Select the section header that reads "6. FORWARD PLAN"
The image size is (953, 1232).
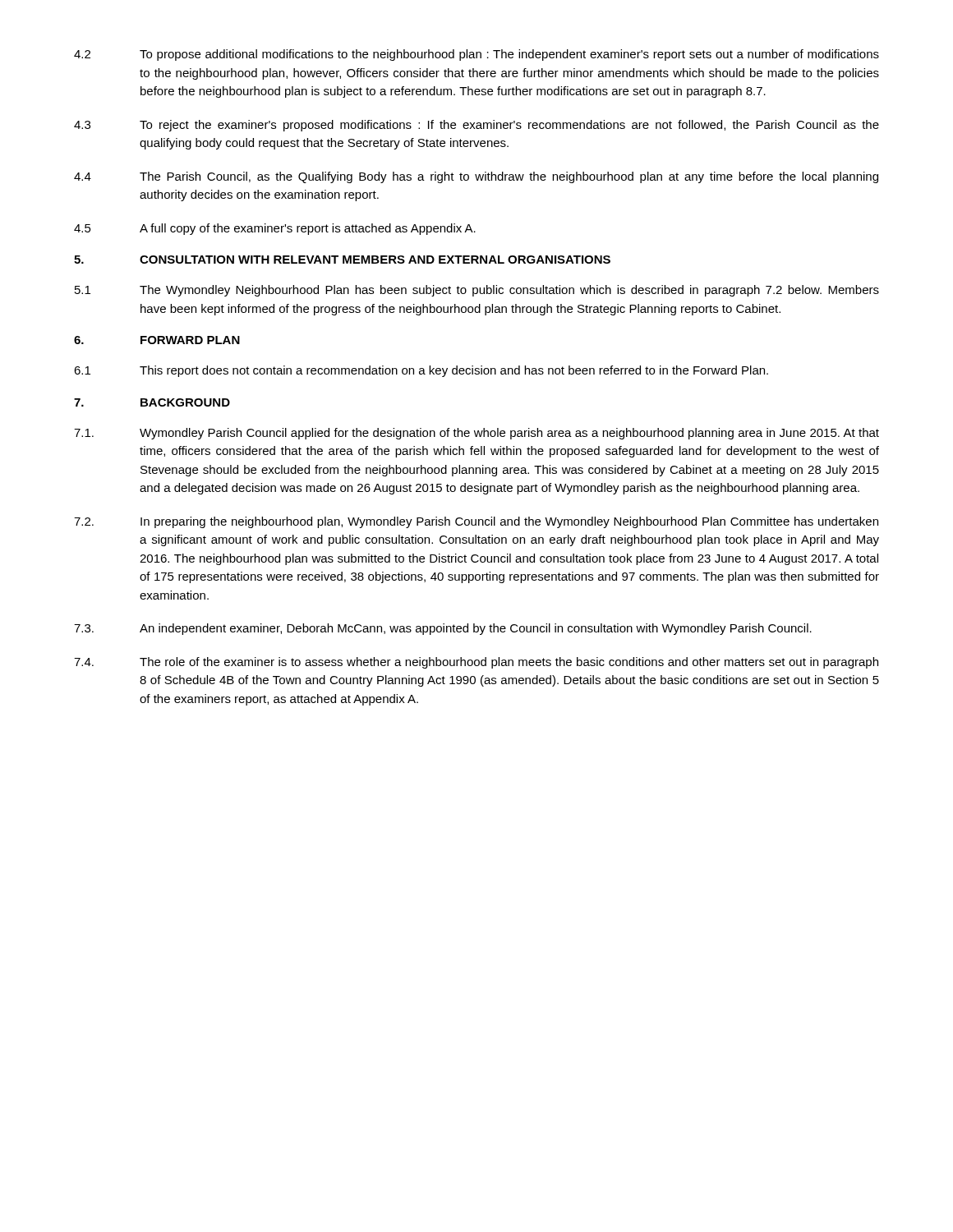point(157,340)
